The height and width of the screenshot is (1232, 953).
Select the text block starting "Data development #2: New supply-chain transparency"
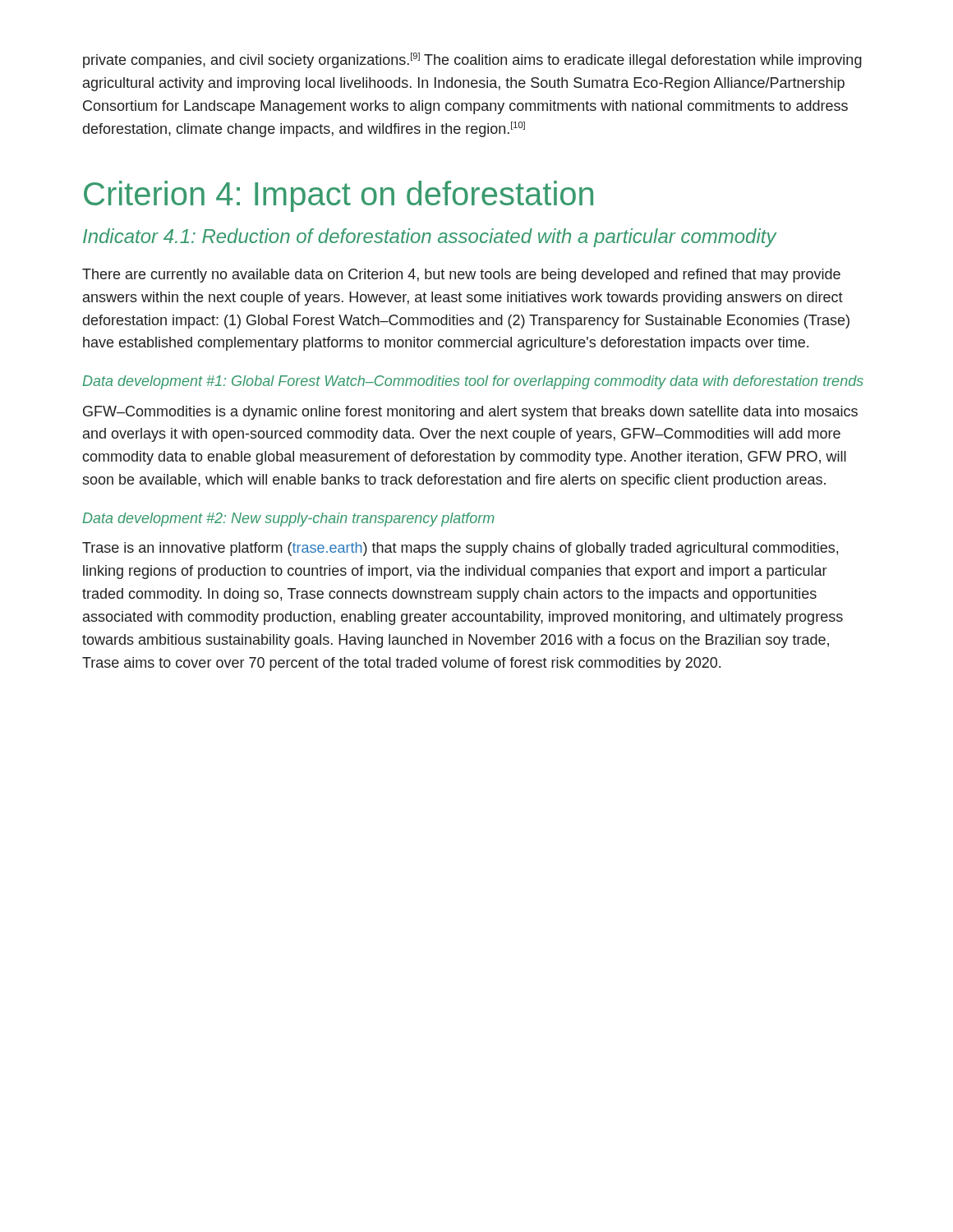288,518
